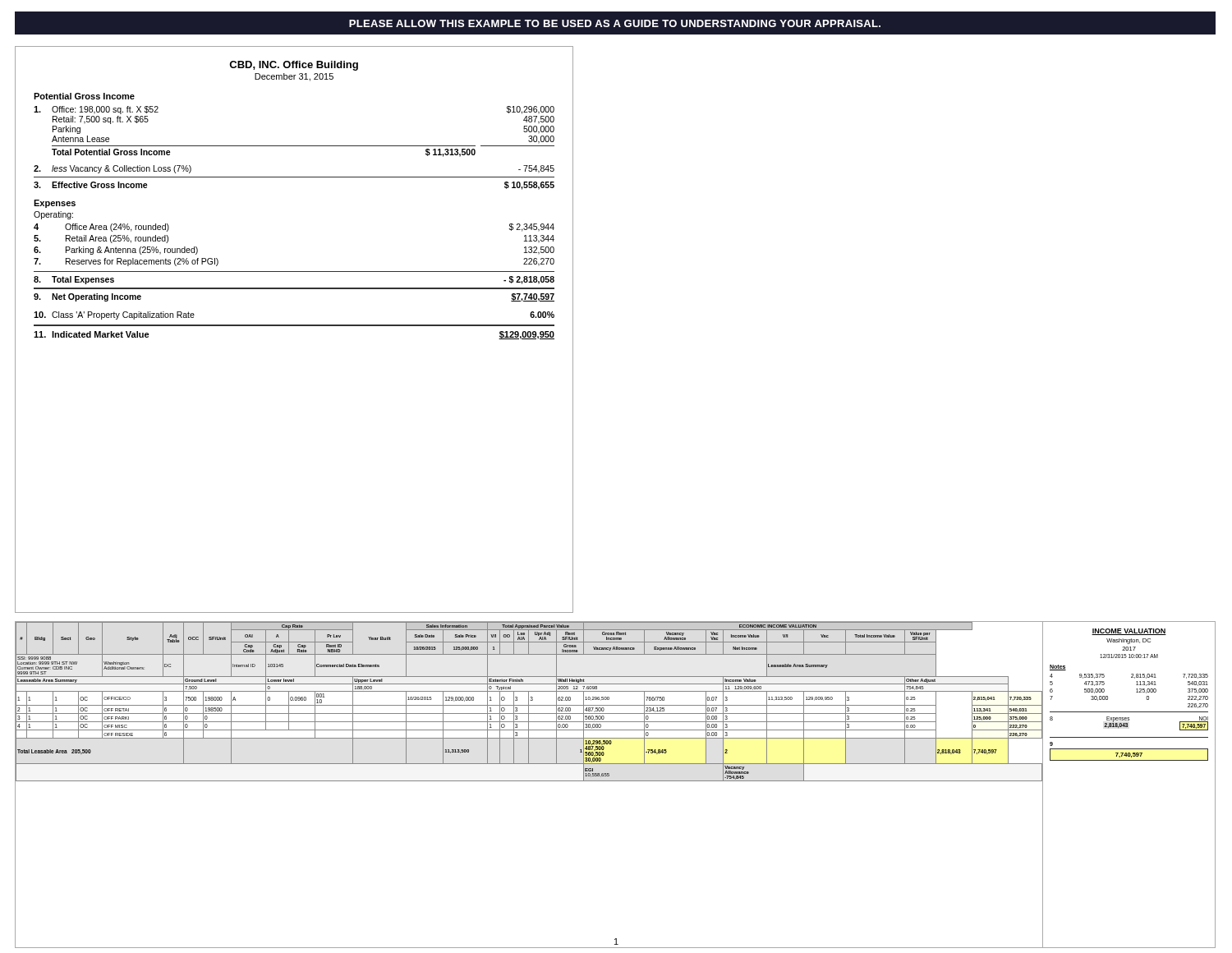
Task: Locate the text block starting "9. Net Operating Income $7,740,597"
Action: pos(294,295)
